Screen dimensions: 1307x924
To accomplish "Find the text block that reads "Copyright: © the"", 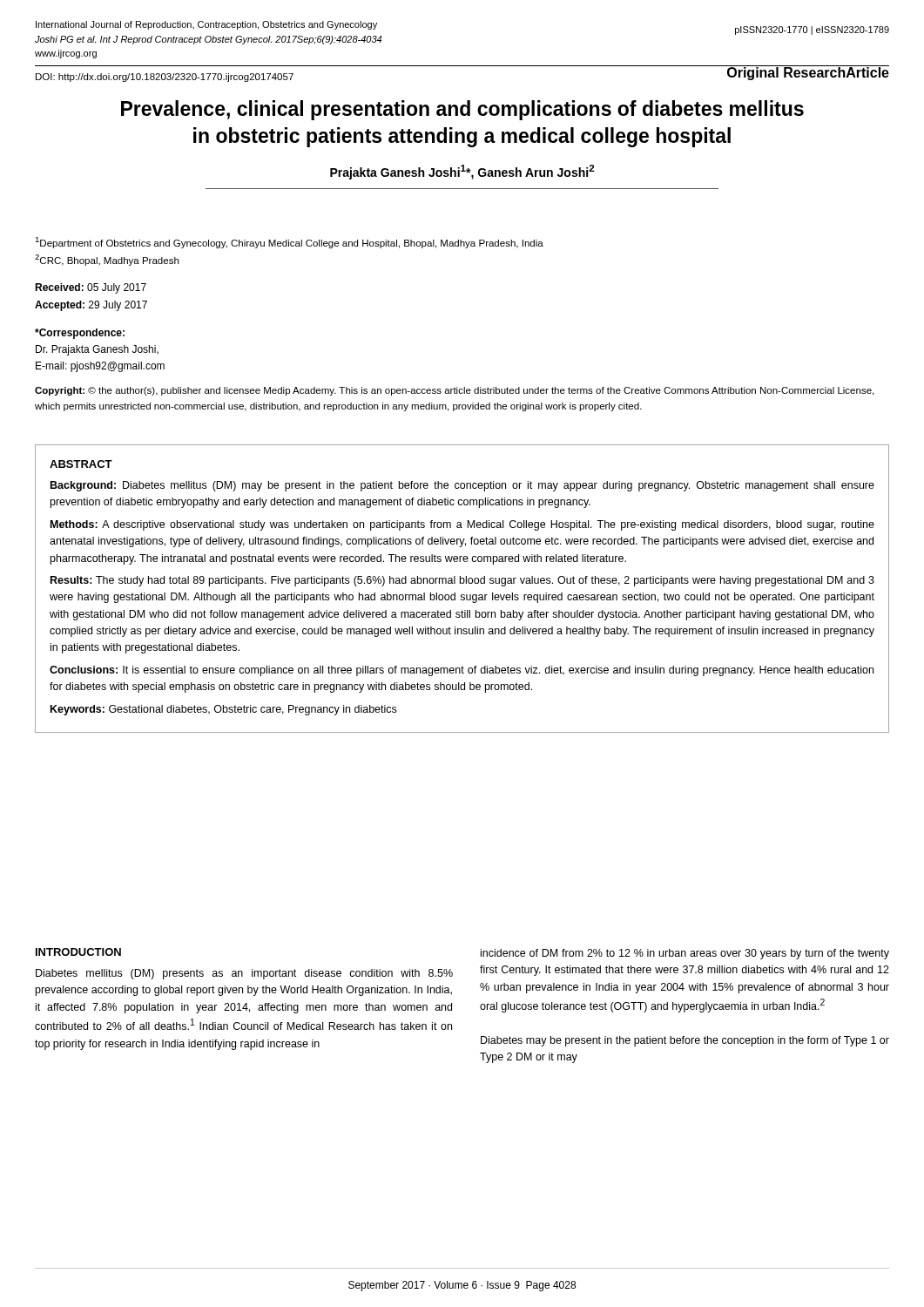I will pos(455,398).
